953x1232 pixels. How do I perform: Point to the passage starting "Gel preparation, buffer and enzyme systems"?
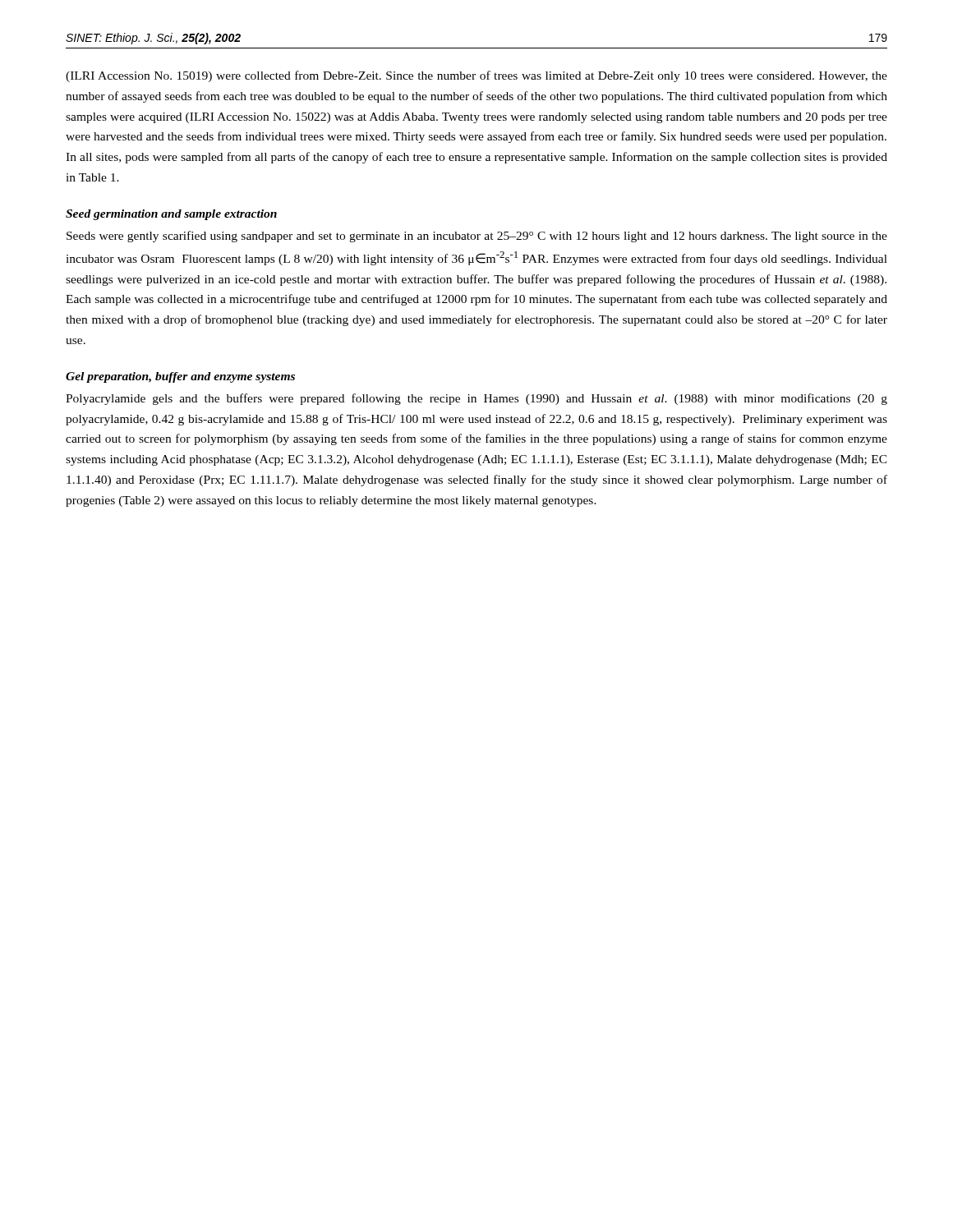[181, 376]
